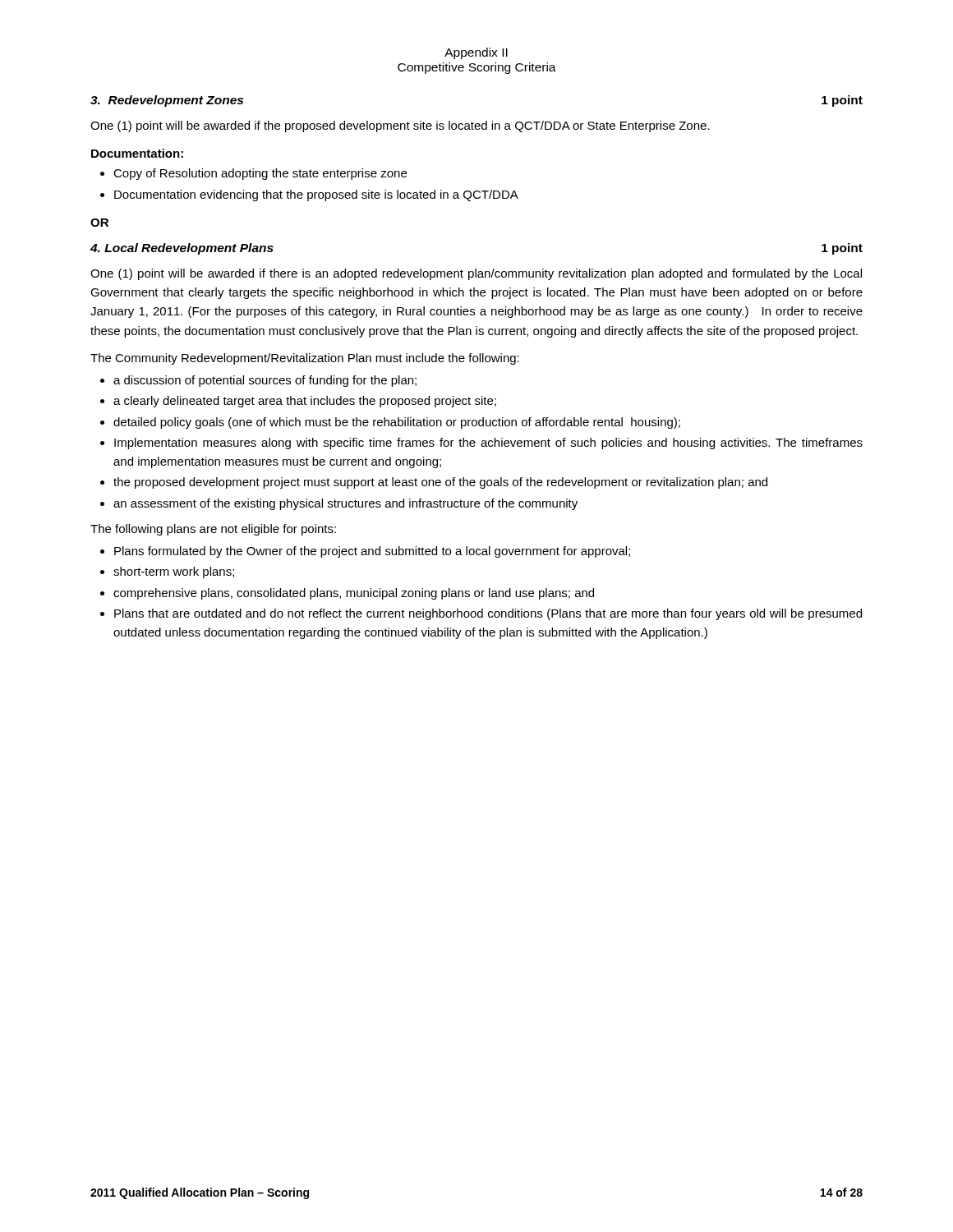Point to the element starting "Implementation measures along with specific time frames"

pyautogui.click(x=488, y=452)
